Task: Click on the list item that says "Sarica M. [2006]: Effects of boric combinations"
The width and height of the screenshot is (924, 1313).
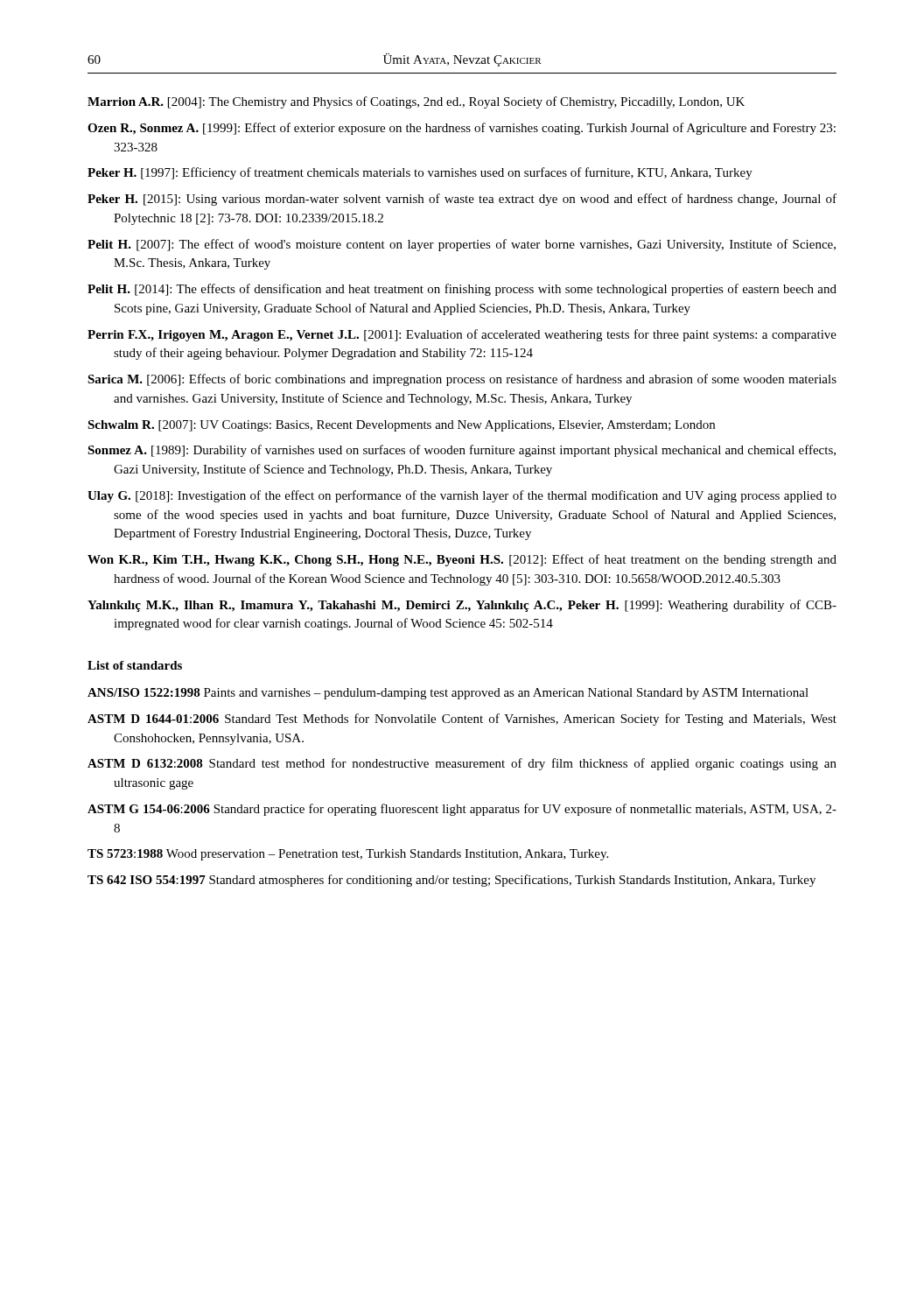Action: click(462, 389)
